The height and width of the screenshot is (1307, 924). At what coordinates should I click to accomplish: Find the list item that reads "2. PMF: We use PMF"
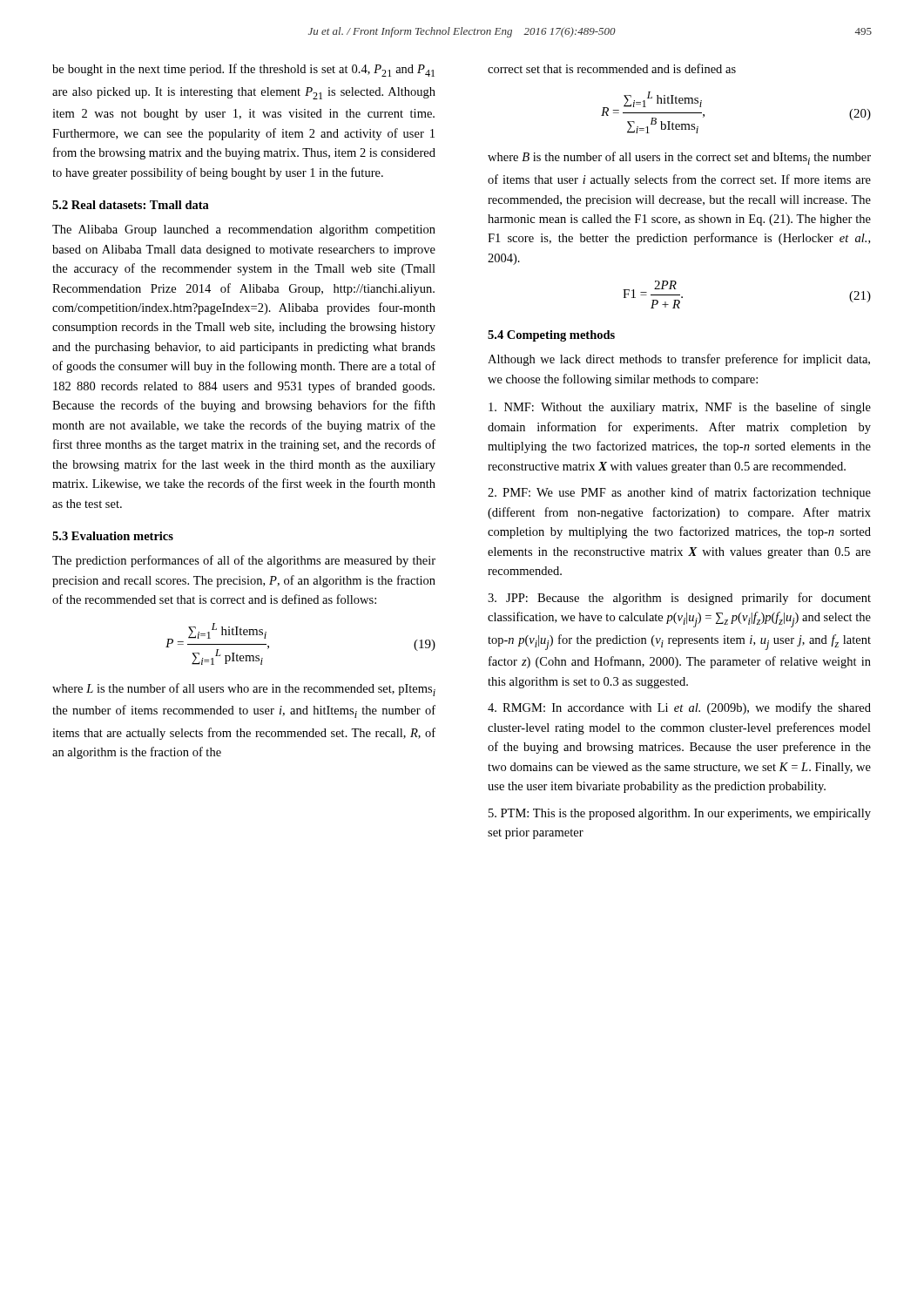pos(679,532)
